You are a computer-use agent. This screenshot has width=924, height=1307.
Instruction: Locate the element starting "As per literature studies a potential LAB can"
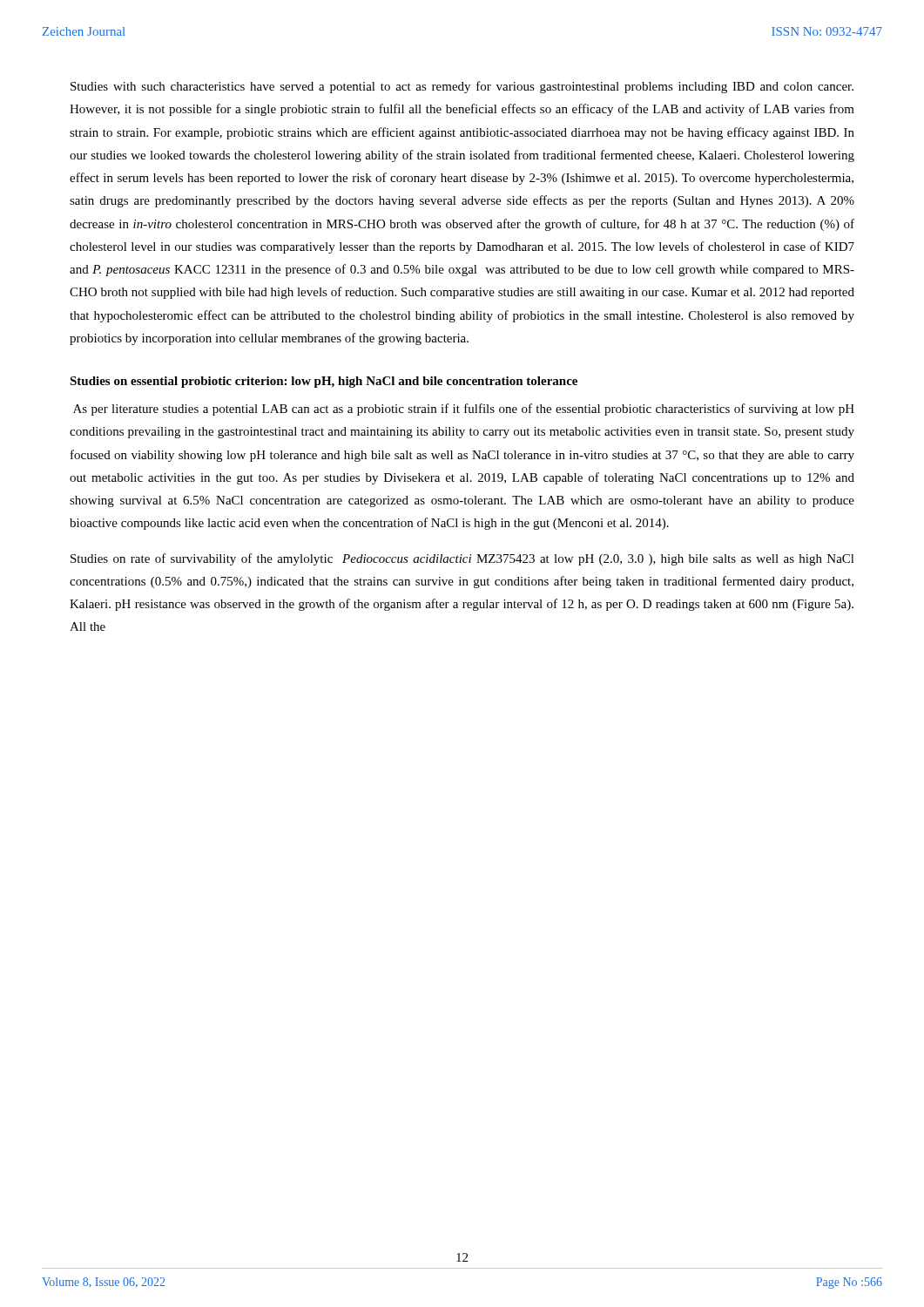click(x=462, y=466)
